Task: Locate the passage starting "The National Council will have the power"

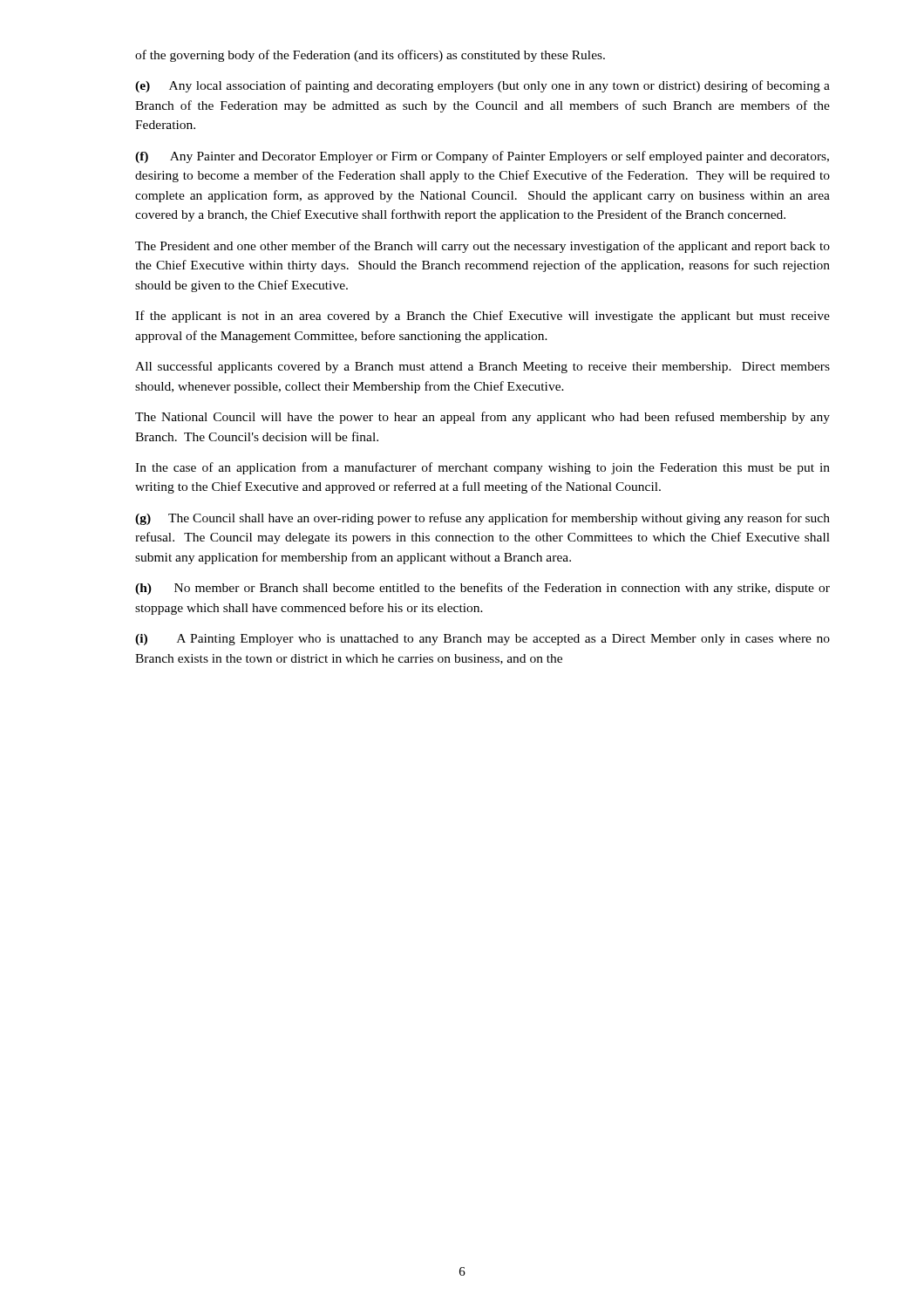Action: point(482,426)
